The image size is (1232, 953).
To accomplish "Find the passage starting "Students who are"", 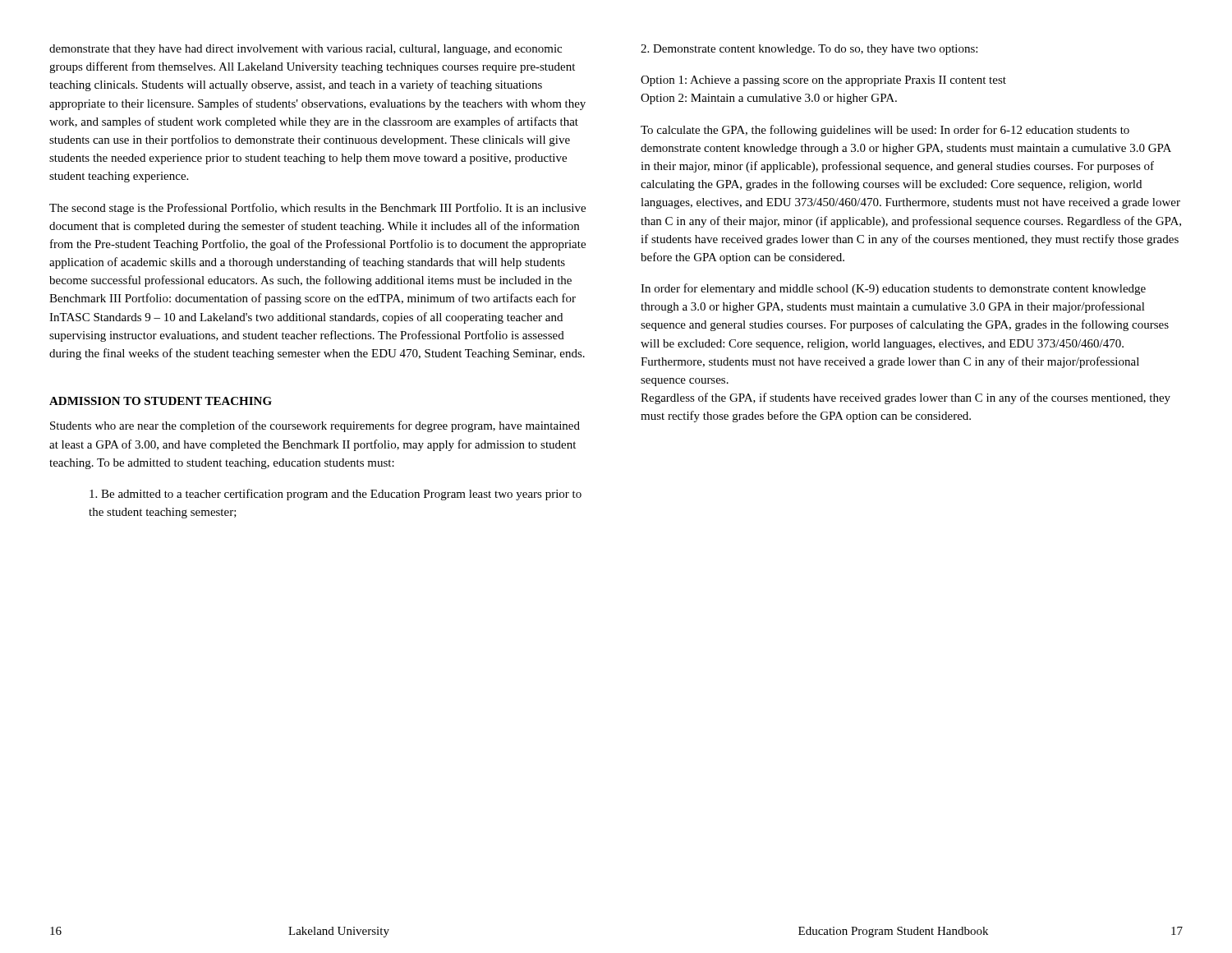I will click(x=315, y=444).
